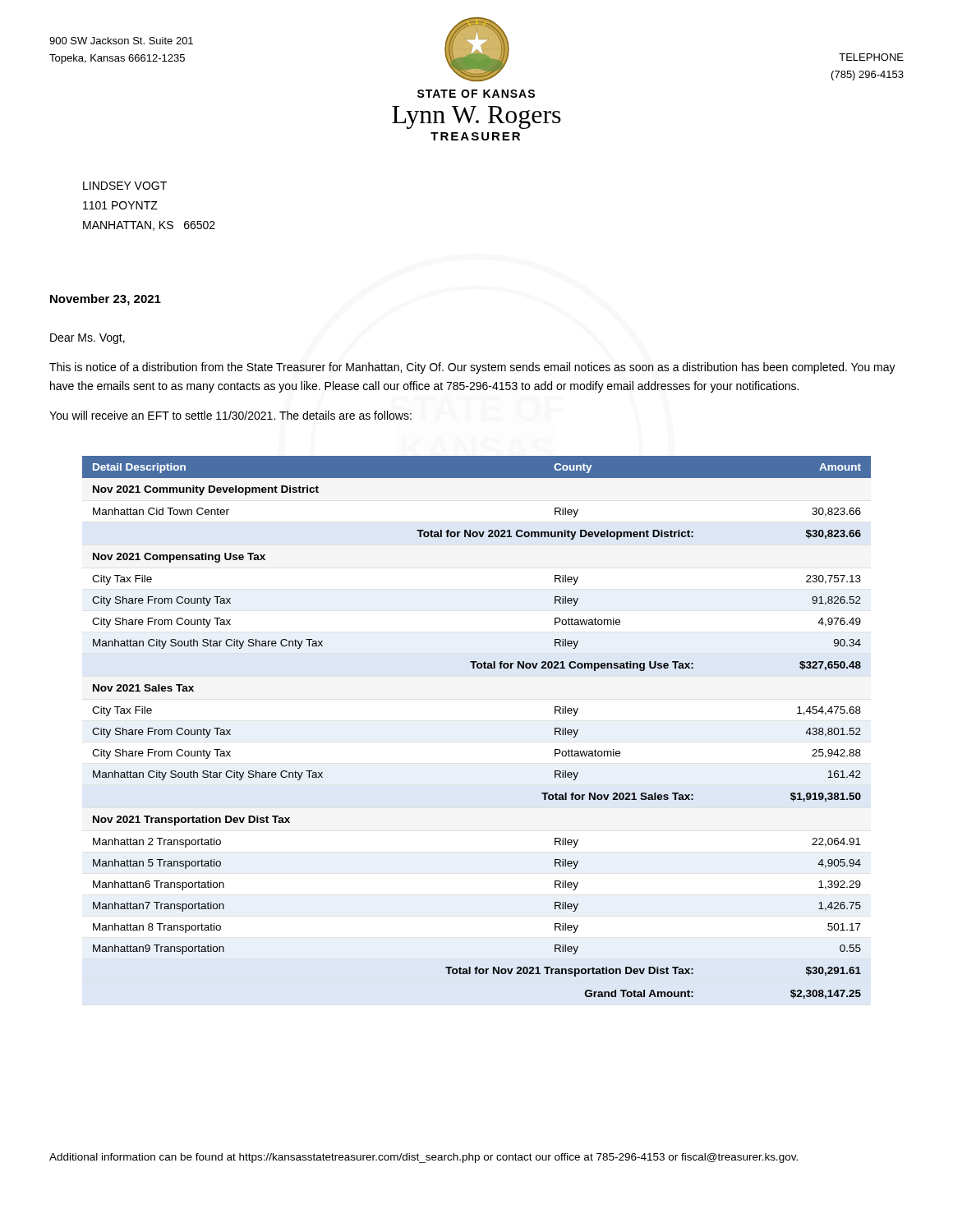Select the table that reads "City Share From County Tax"

476,731
